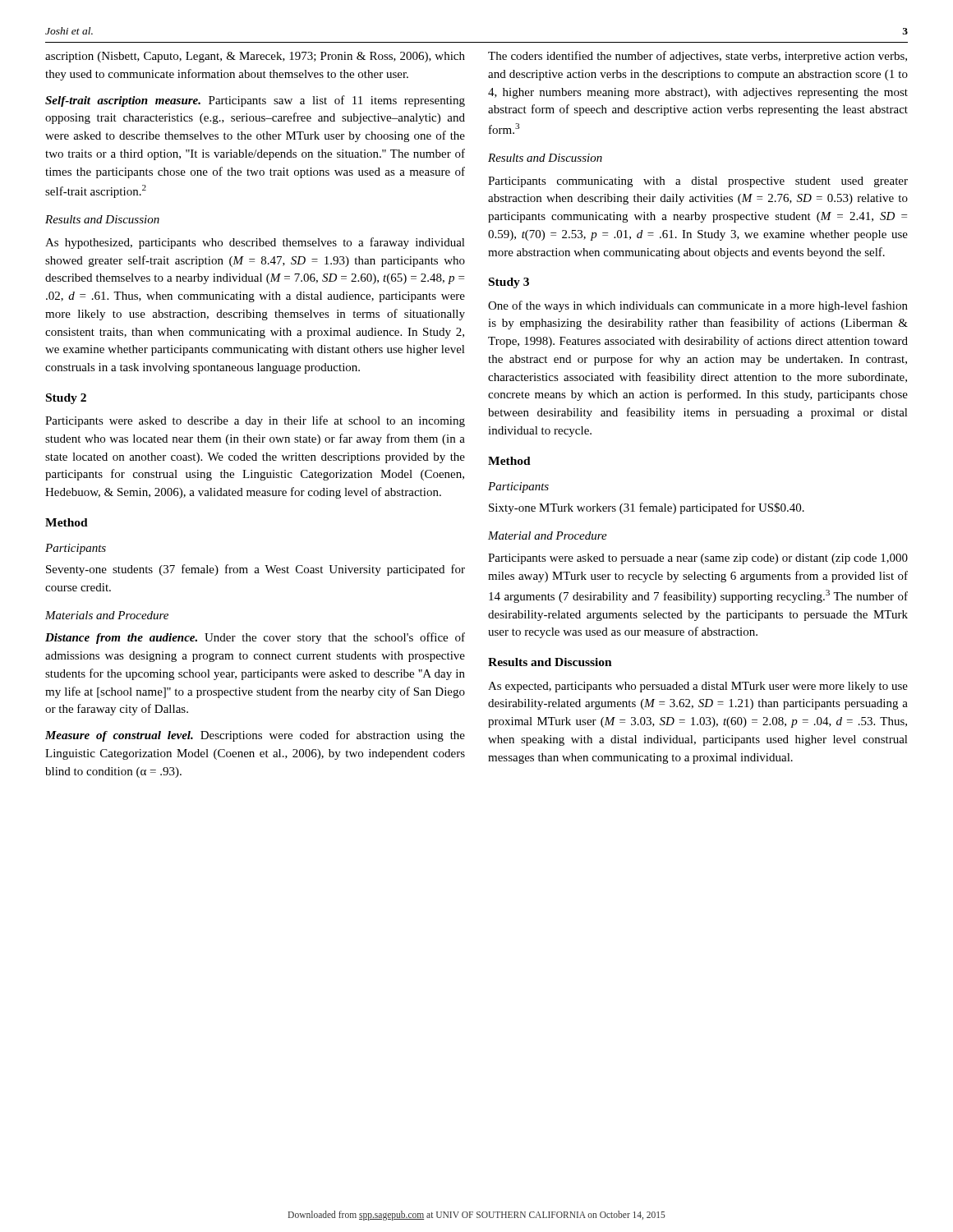This screenshot has width=953, height=1232.
Task: Click where it says "Study 3"
Action: (509, 282)
